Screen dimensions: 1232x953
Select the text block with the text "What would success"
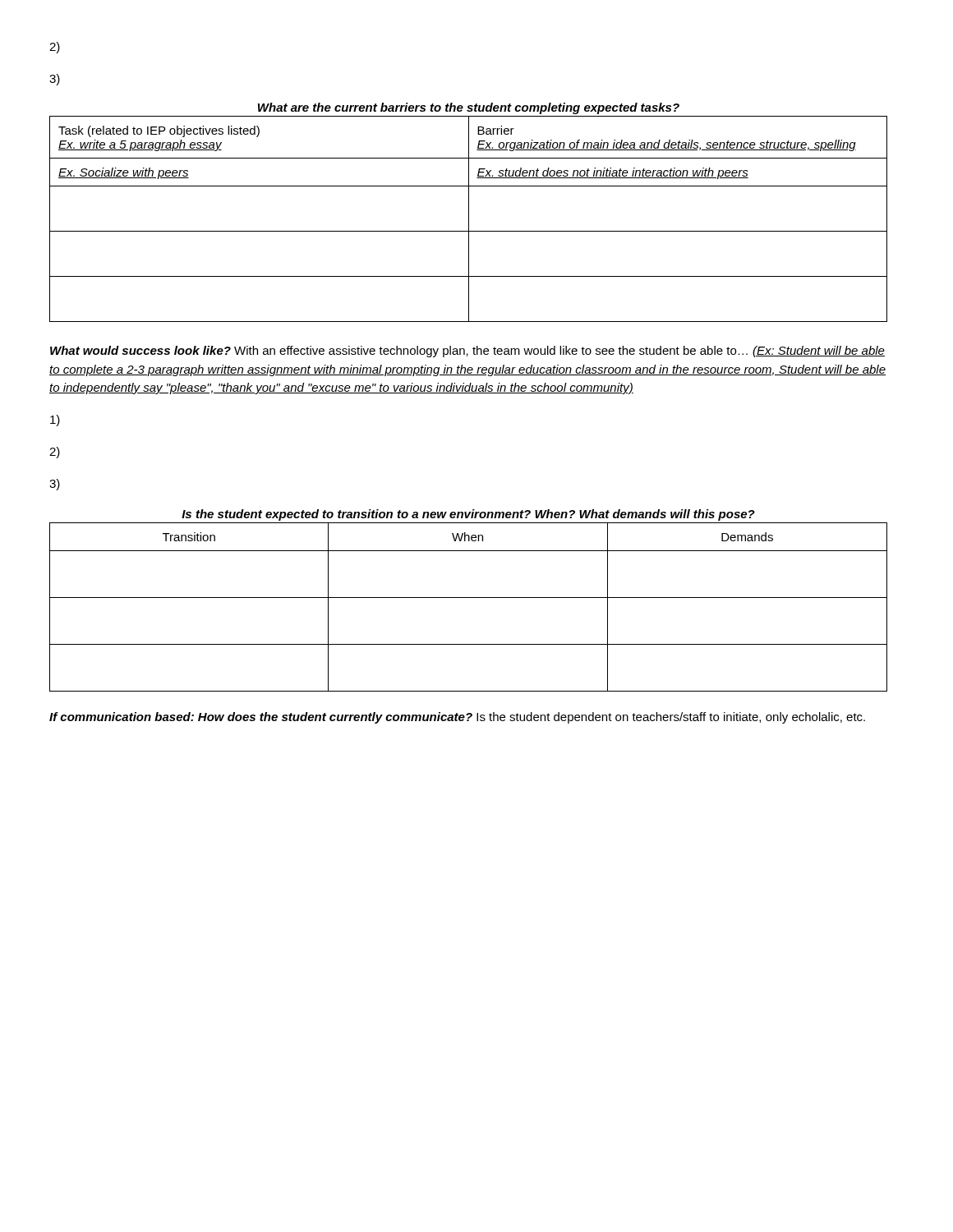pos(467,369)
